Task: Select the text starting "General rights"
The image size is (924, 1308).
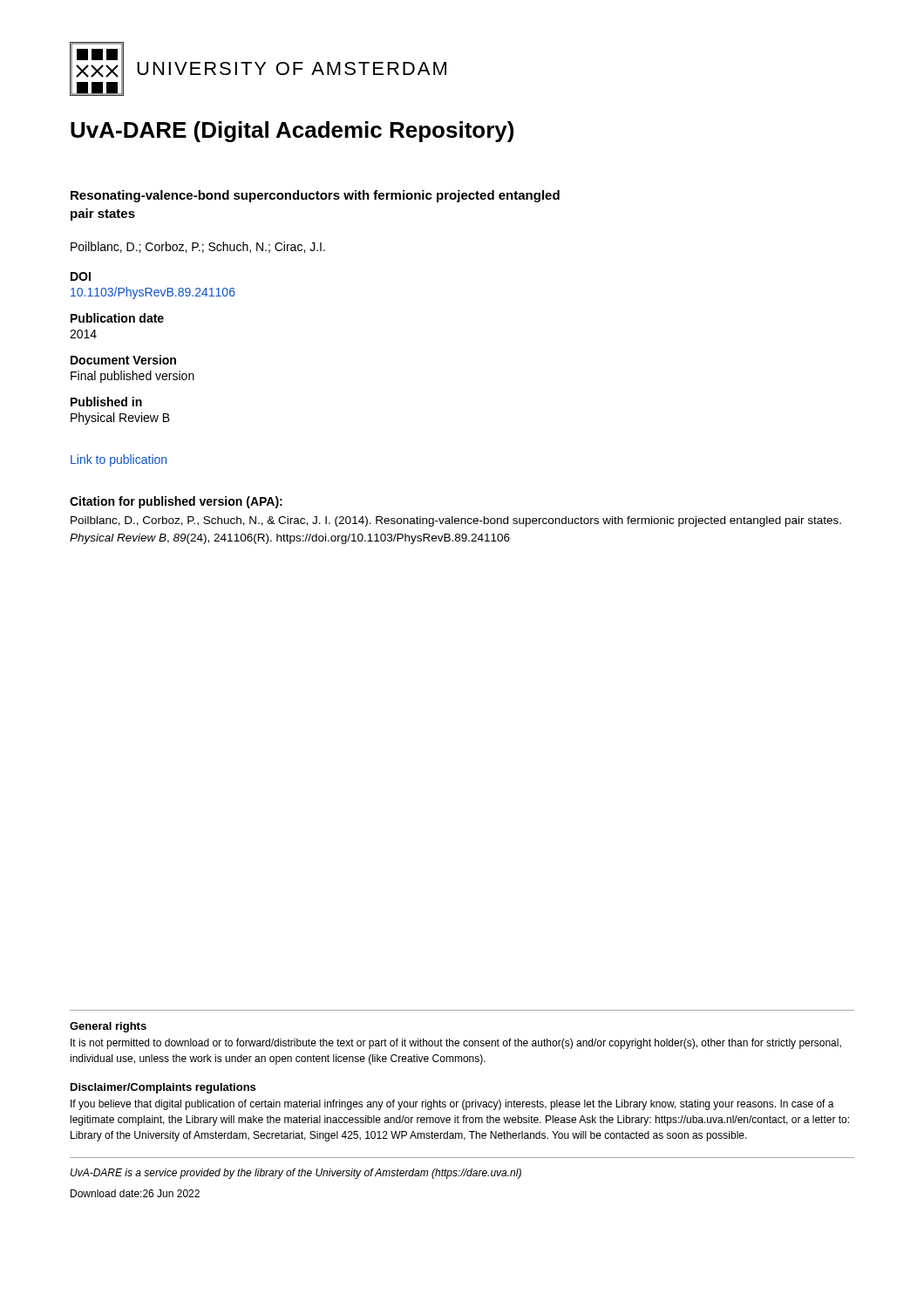Action: click(x=108, y=1026)
